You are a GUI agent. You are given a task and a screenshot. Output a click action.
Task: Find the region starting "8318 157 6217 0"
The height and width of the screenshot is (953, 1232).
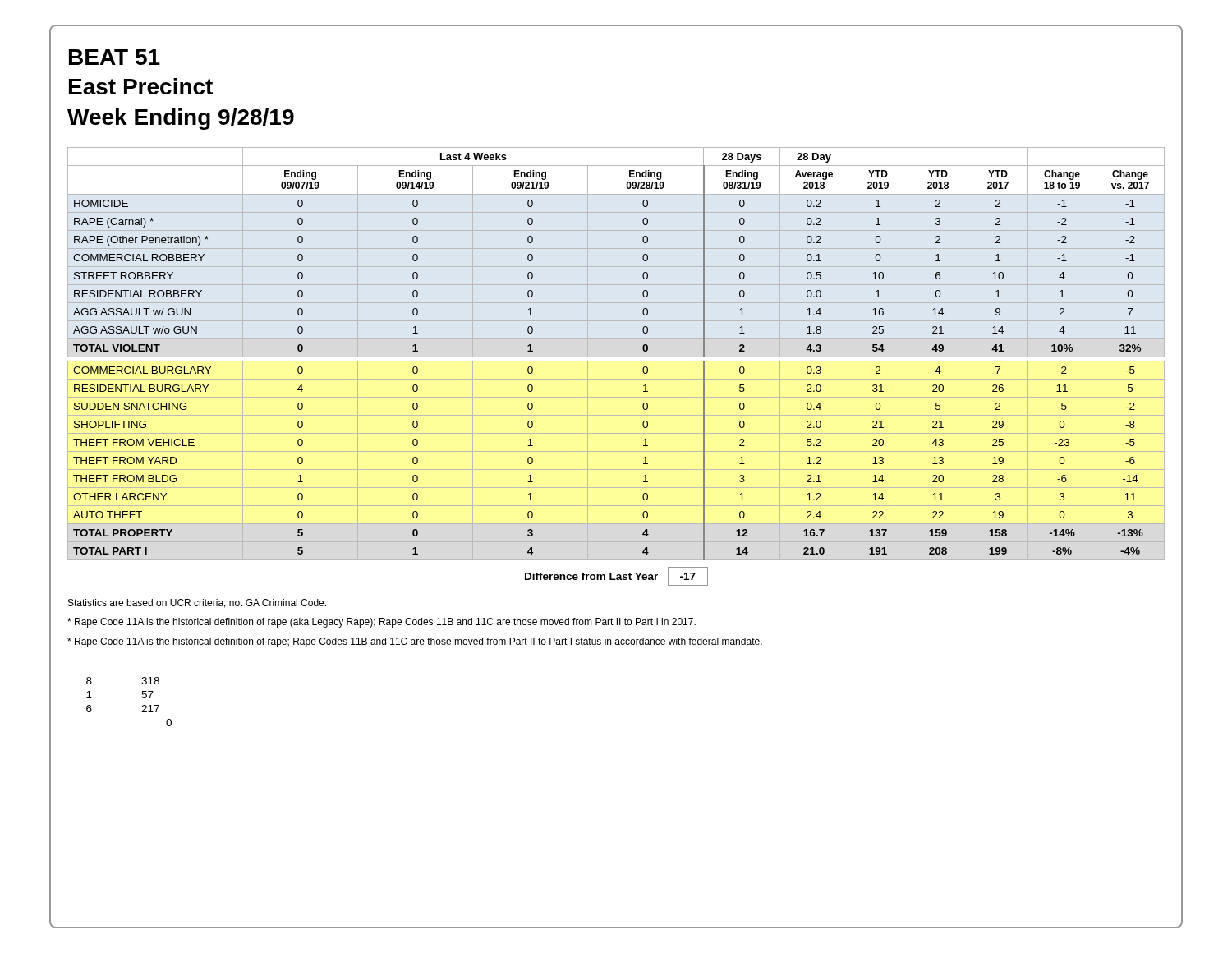tap(89, 681)
